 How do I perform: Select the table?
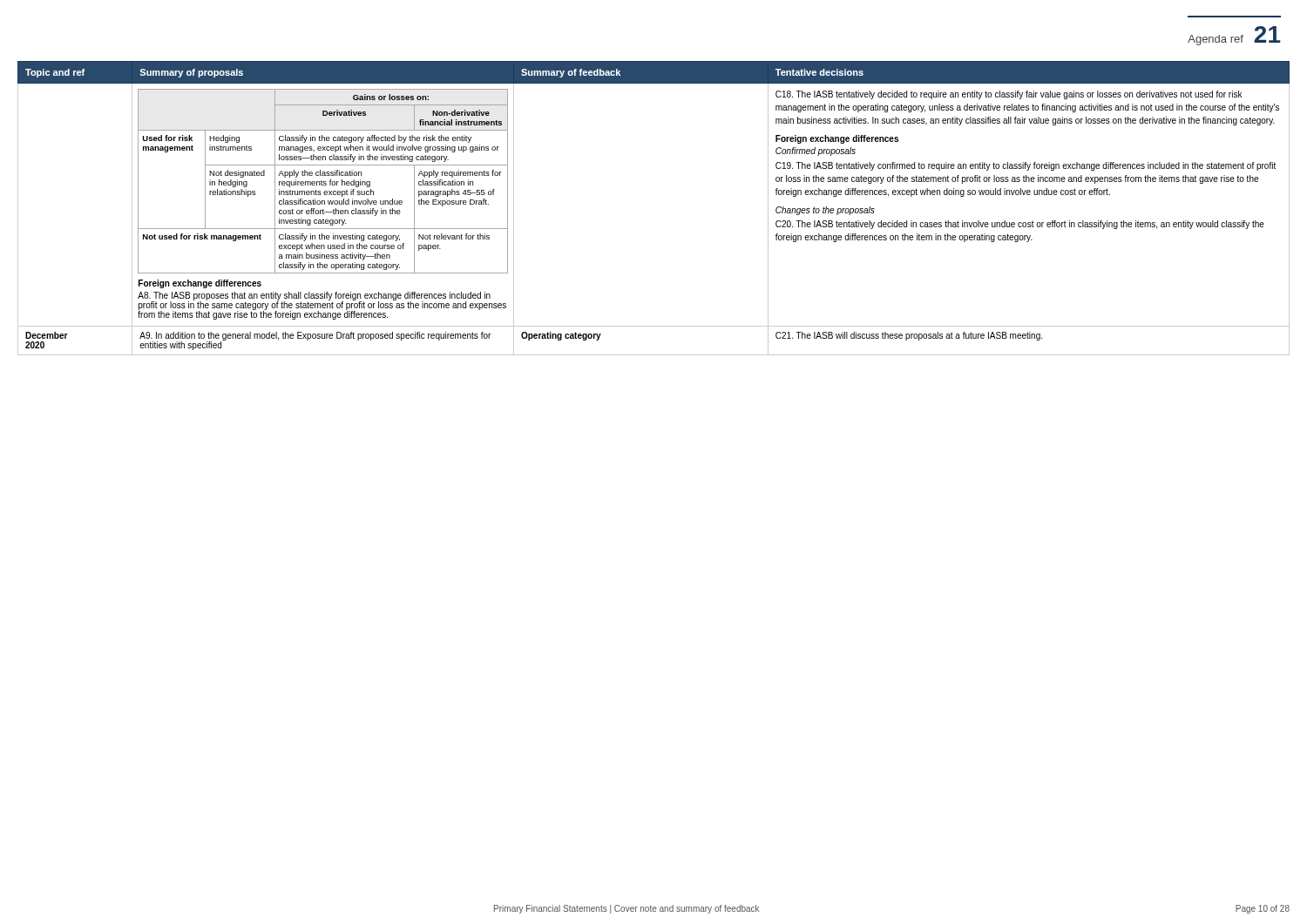(x=654, y=466)
